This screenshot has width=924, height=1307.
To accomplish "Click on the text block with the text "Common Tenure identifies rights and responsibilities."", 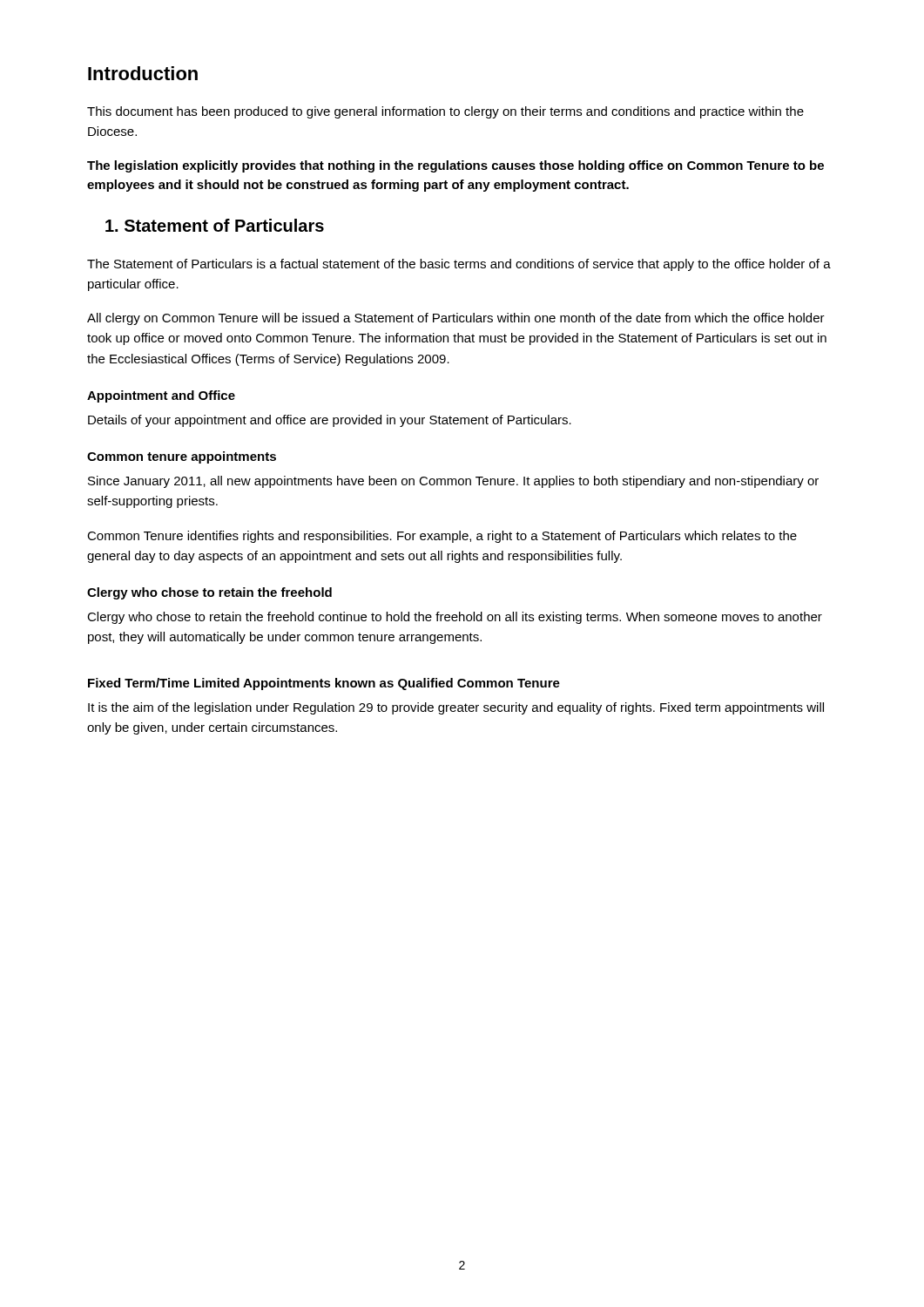I will [442, 545].
